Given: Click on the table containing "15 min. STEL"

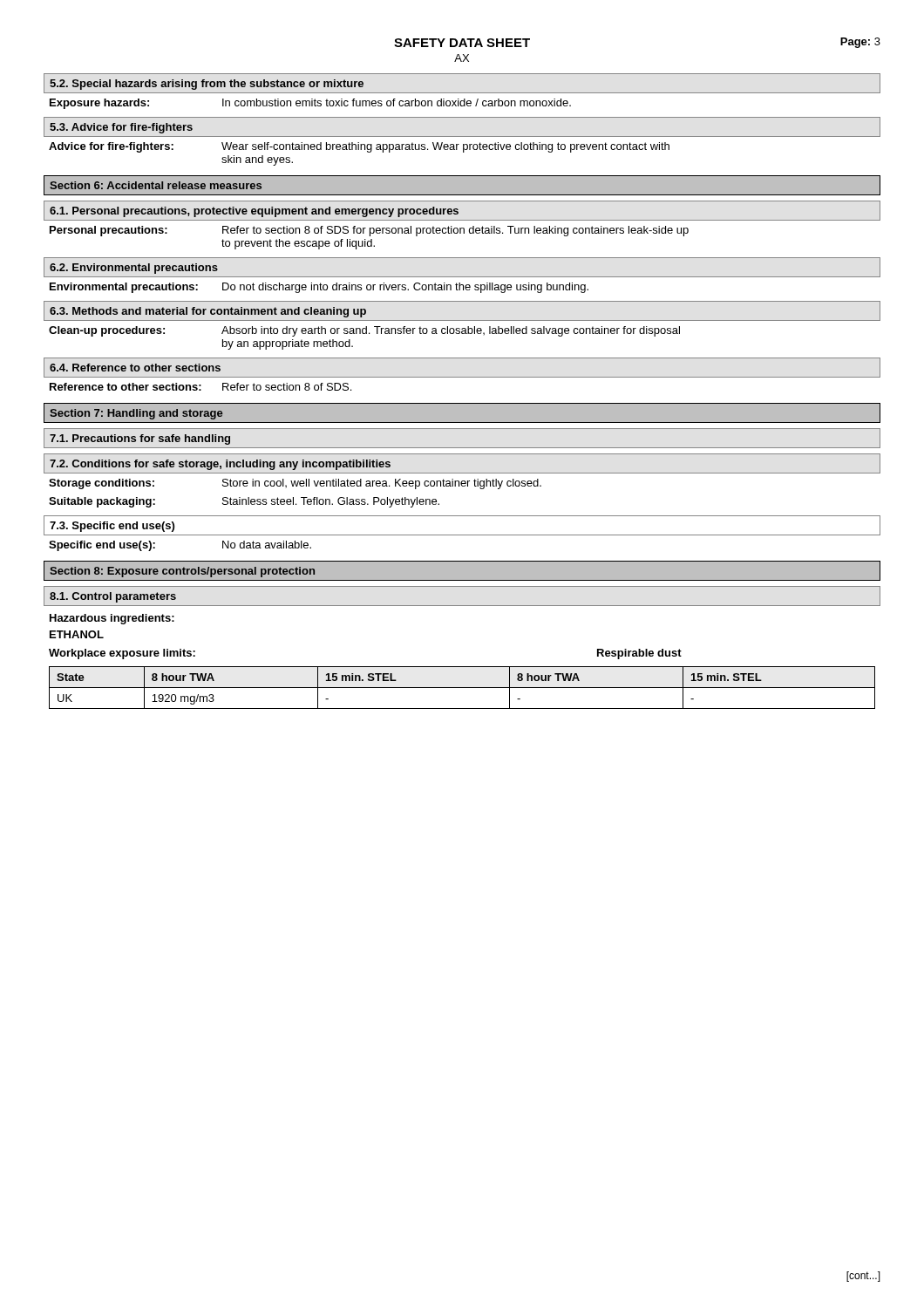Looking at the screenshot, I should click(462, 688).
